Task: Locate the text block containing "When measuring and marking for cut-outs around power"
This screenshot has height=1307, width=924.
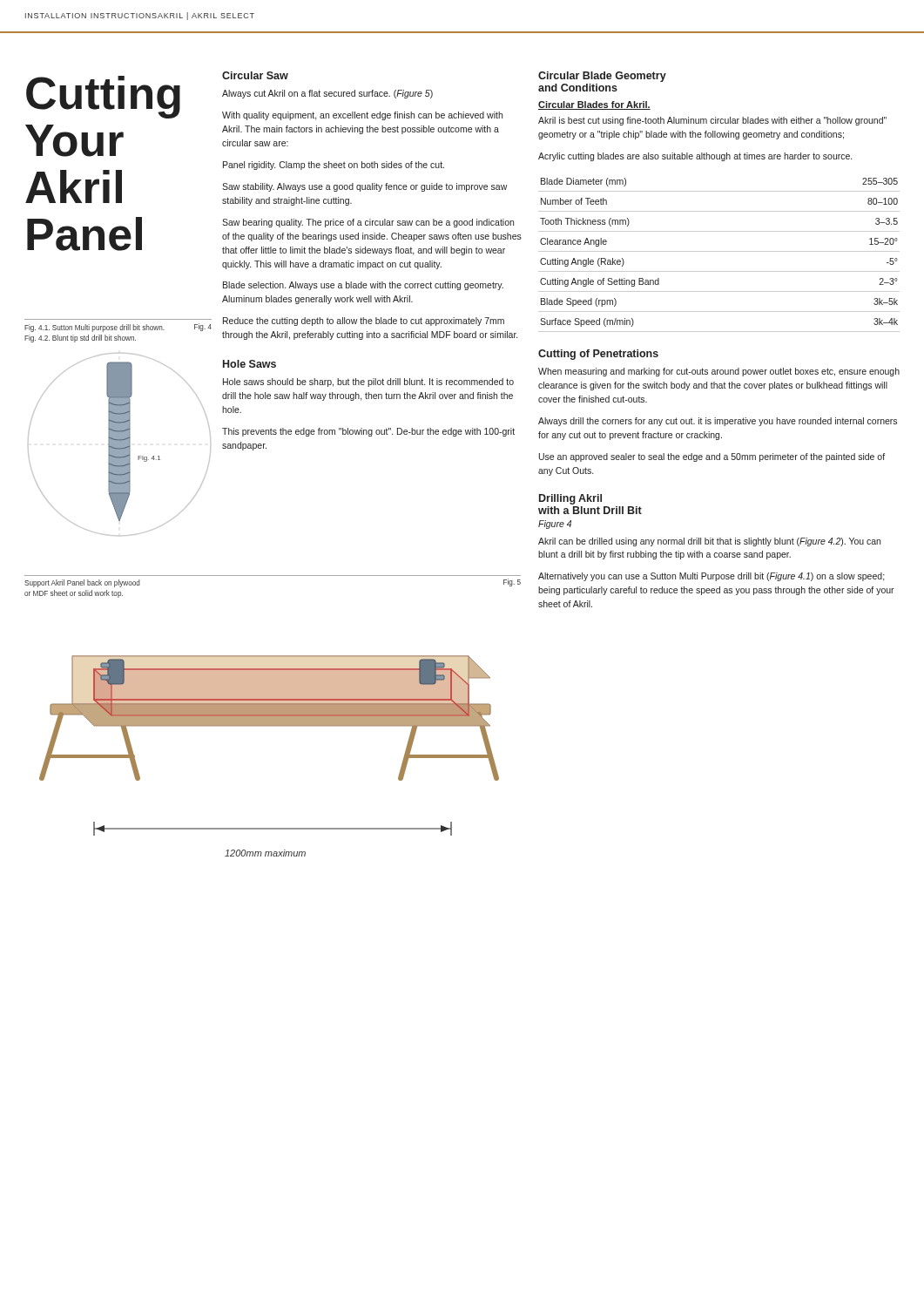Action: (x=719, y=385)
